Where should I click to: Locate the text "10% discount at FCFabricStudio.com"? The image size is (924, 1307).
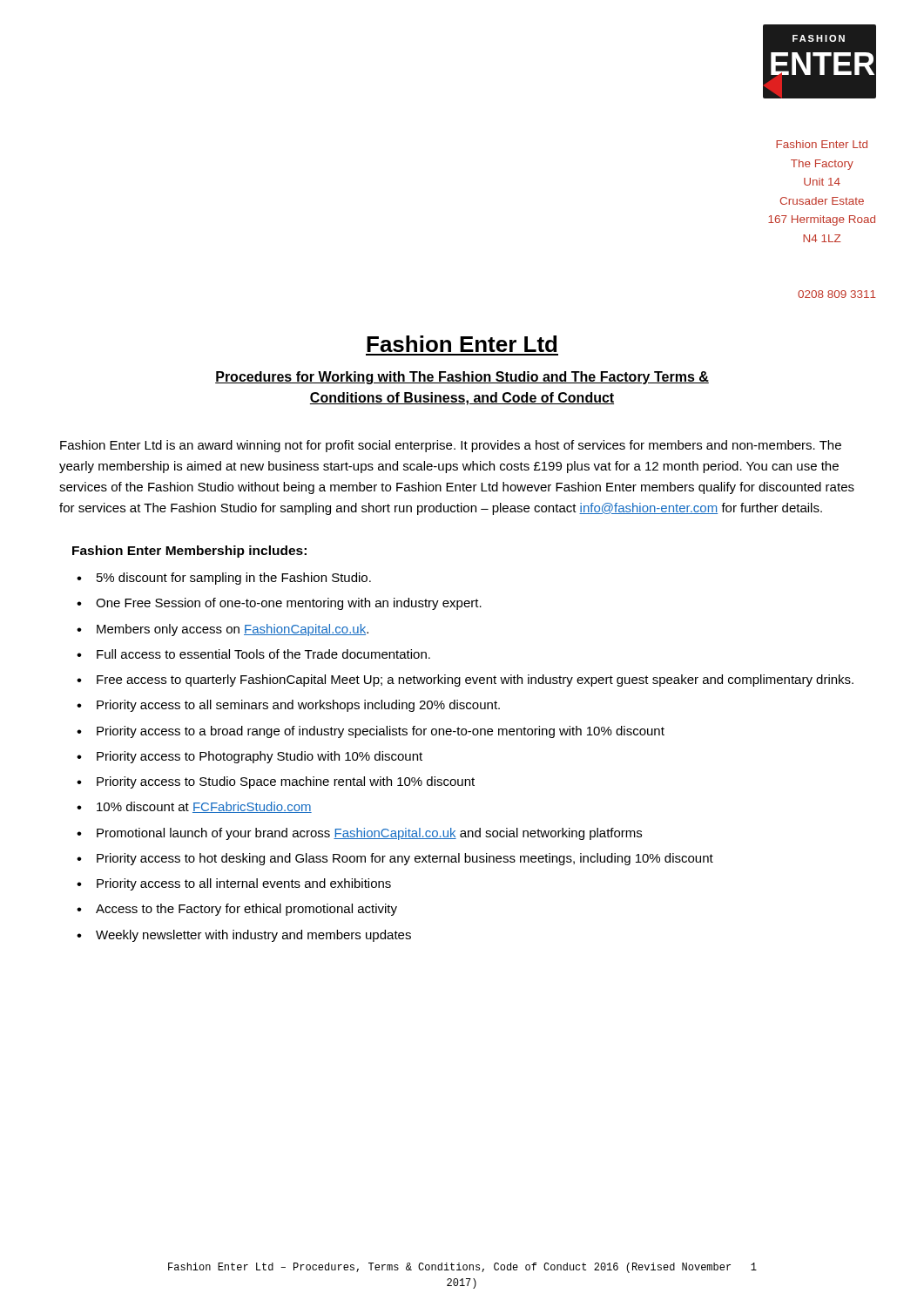tap(204, 807)
